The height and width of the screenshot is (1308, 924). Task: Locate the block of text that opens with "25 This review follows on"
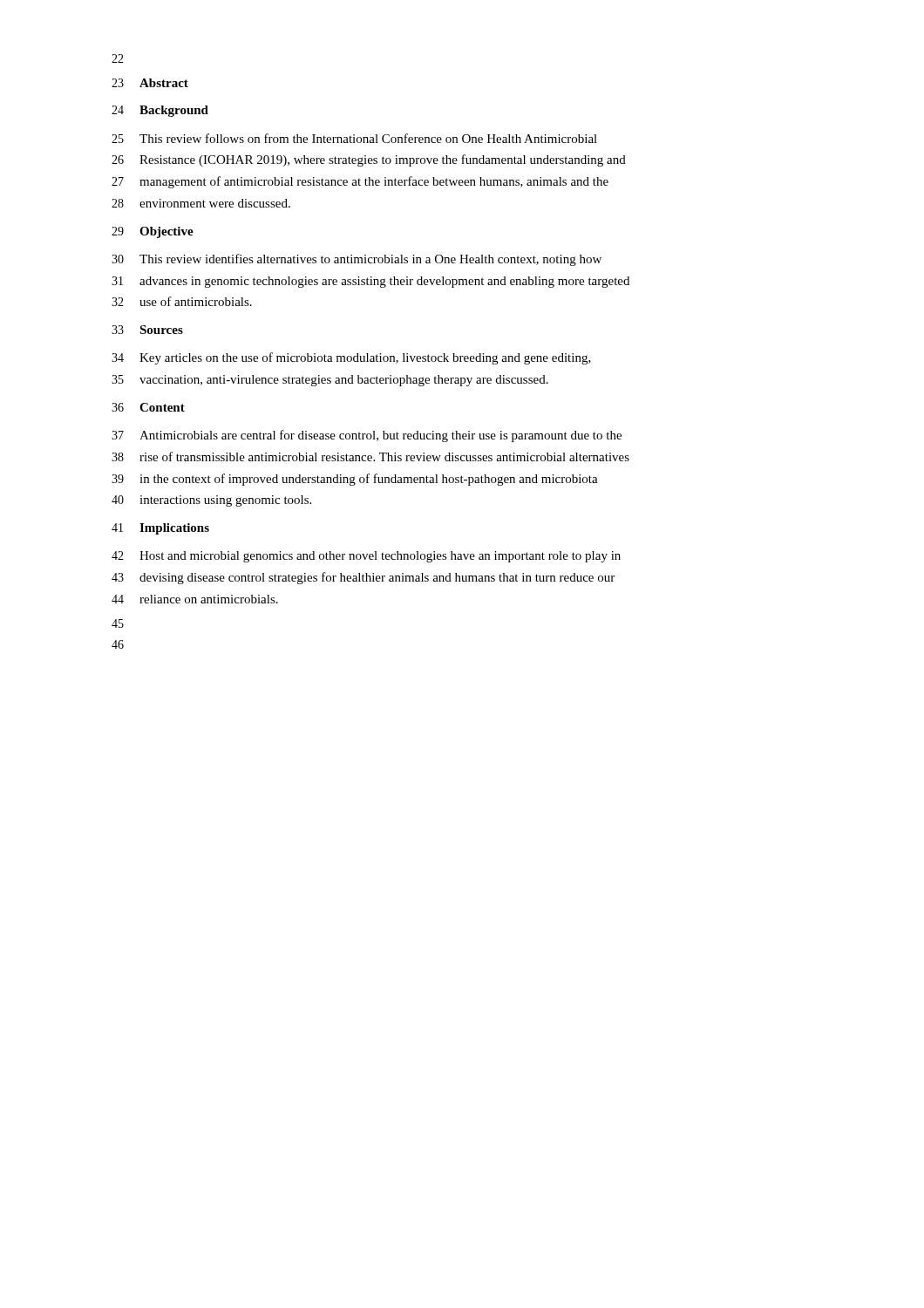(471, 171)
